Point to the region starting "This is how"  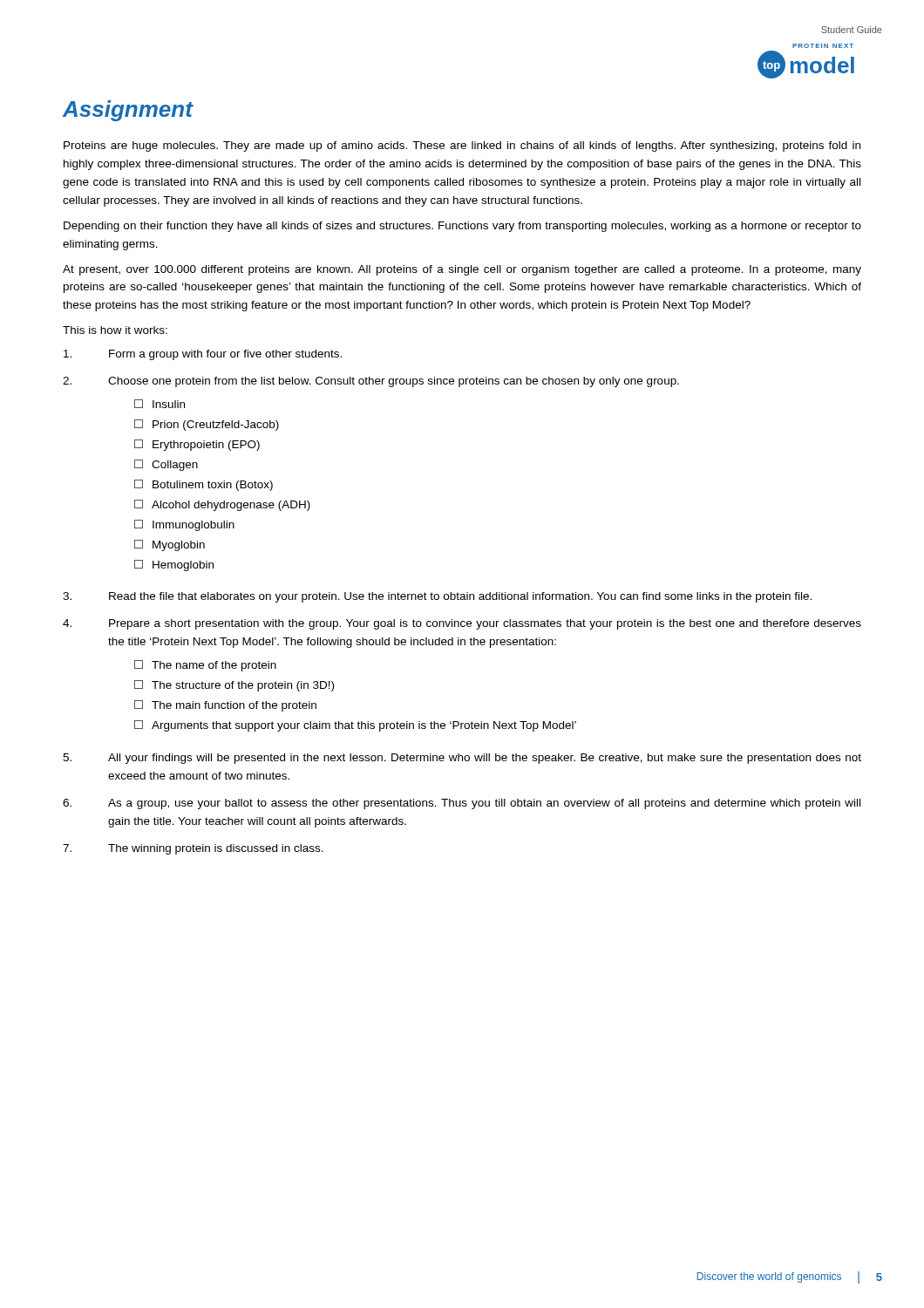click(115, 330)
